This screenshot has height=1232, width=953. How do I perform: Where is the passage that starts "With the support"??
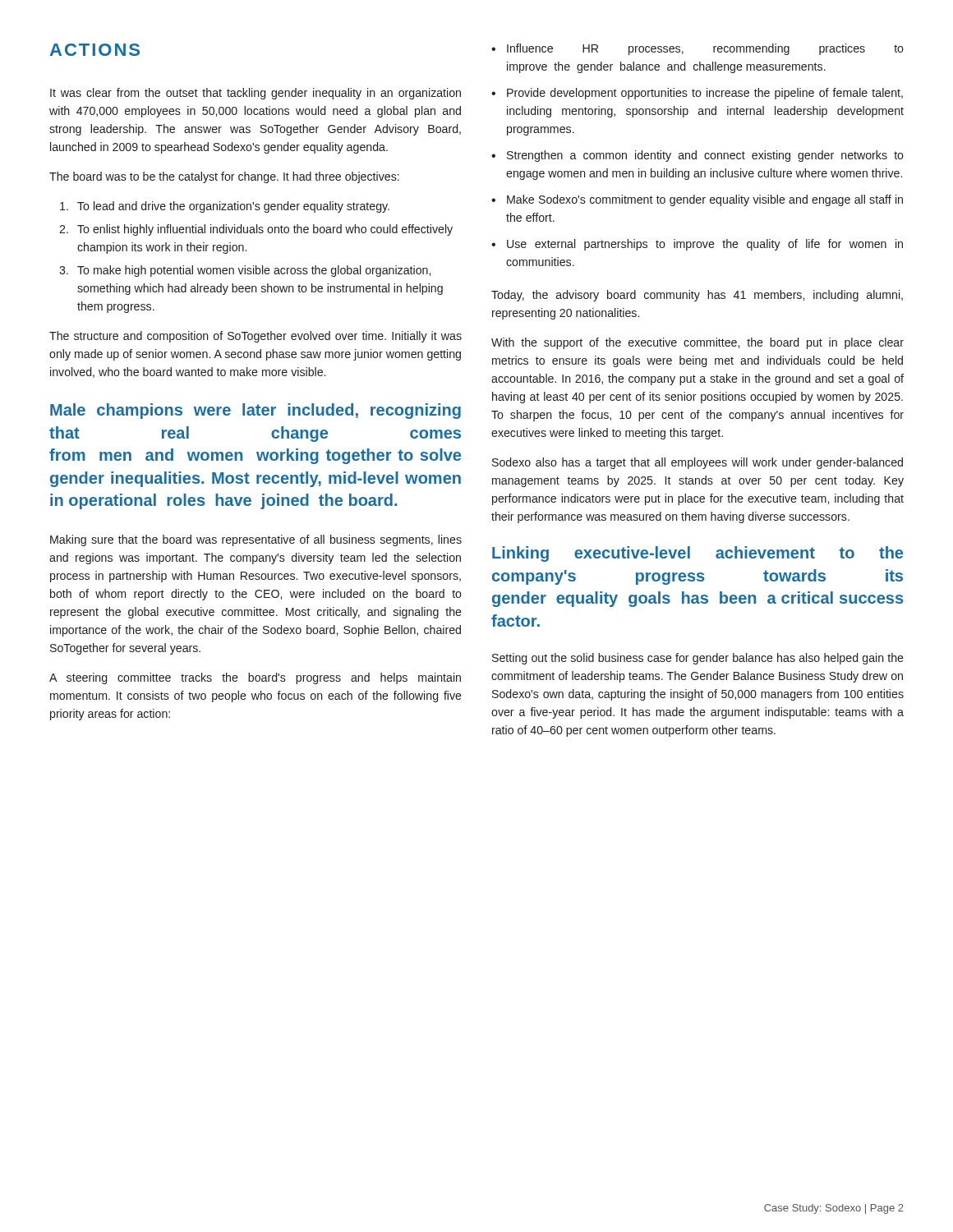[x=698, y=388]
